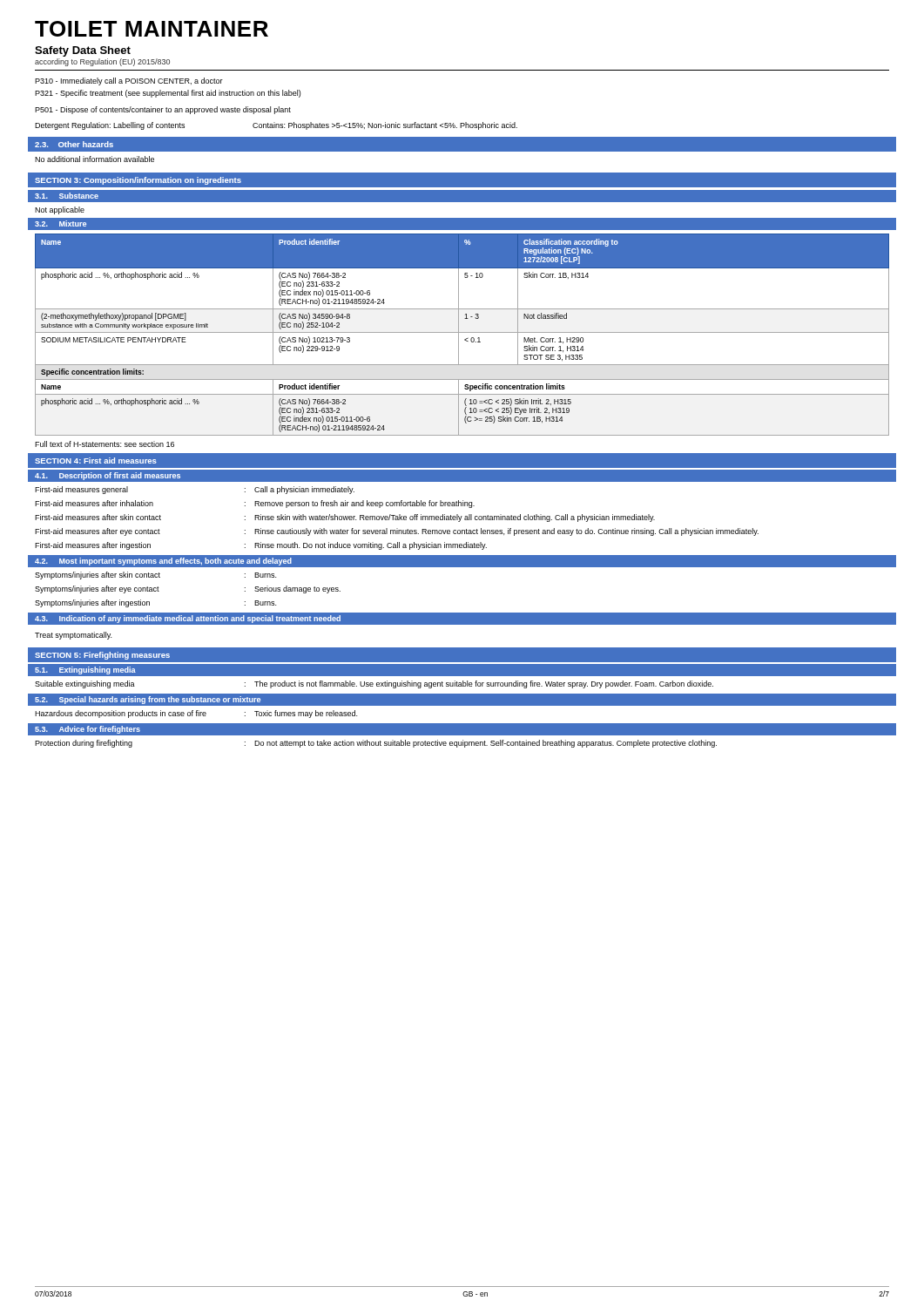The image size is (924, 1307).
Task: Find the element starting "SECTION 4: First aid measures"
Action: click(x=96, y=461)
